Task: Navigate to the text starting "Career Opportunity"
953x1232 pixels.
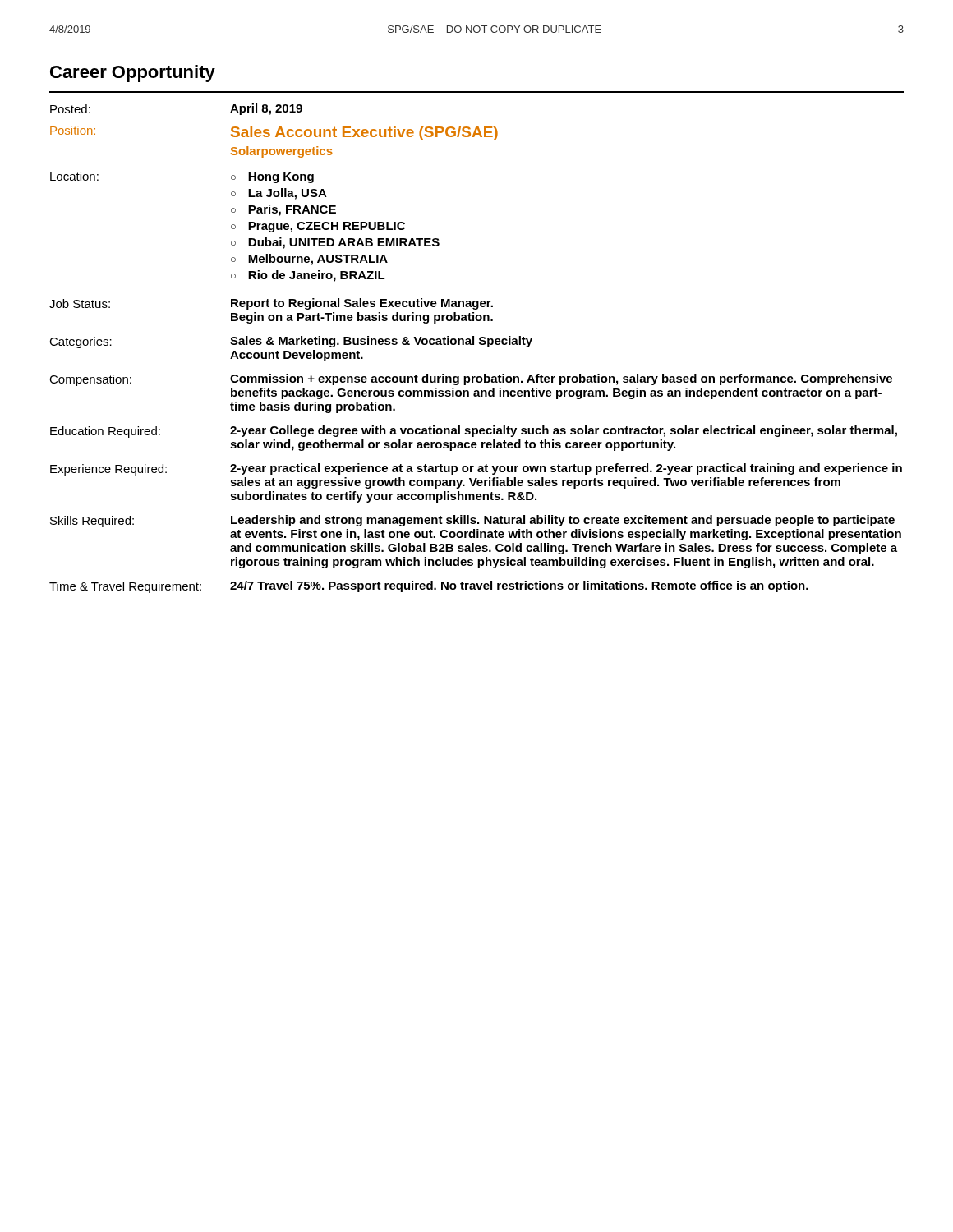Action: 132,72
